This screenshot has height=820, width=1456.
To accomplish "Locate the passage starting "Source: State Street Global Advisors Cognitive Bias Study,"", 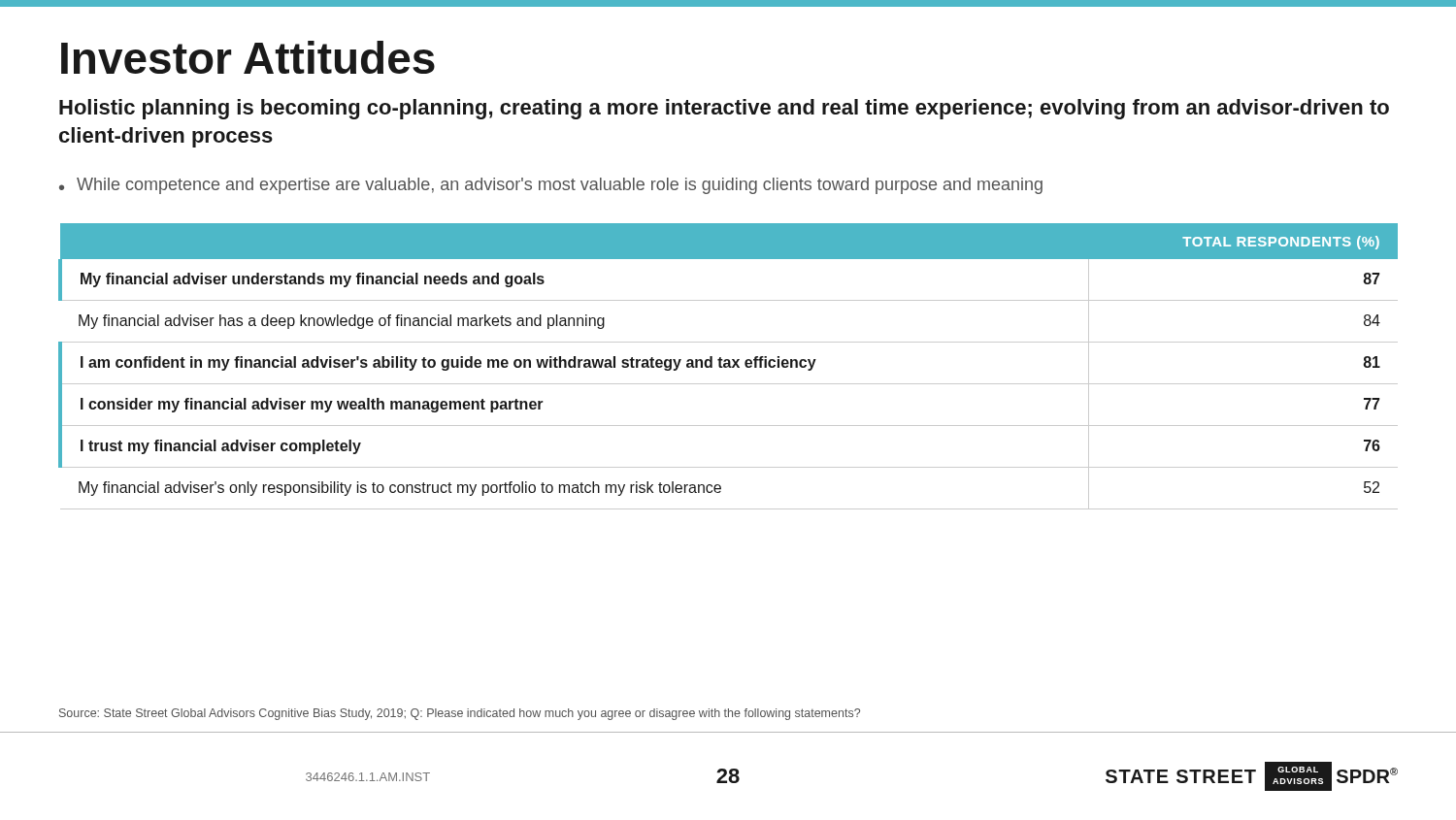I will point(459,713).
